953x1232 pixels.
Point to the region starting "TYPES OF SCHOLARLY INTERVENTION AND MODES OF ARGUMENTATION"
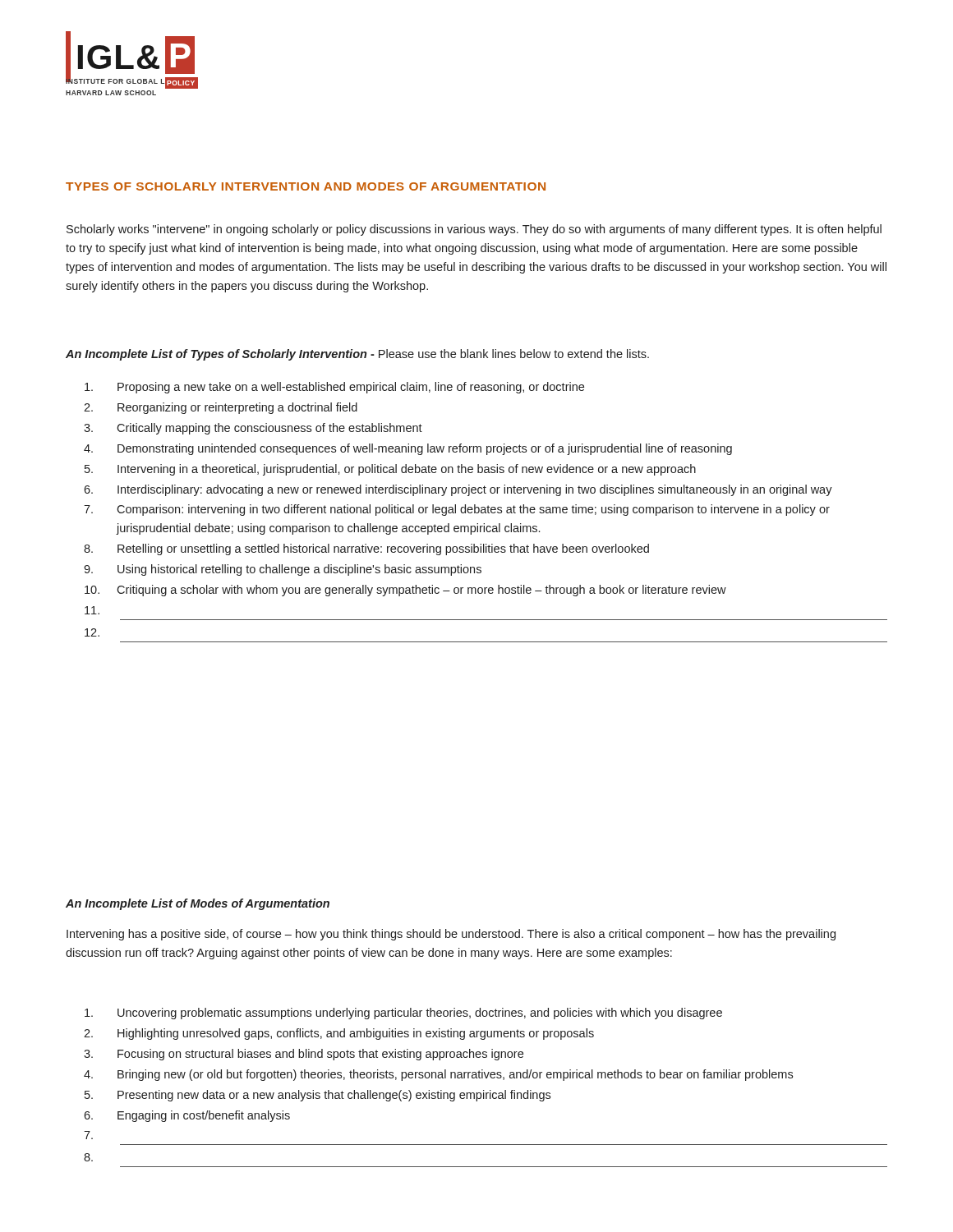(x=306, y=186)
